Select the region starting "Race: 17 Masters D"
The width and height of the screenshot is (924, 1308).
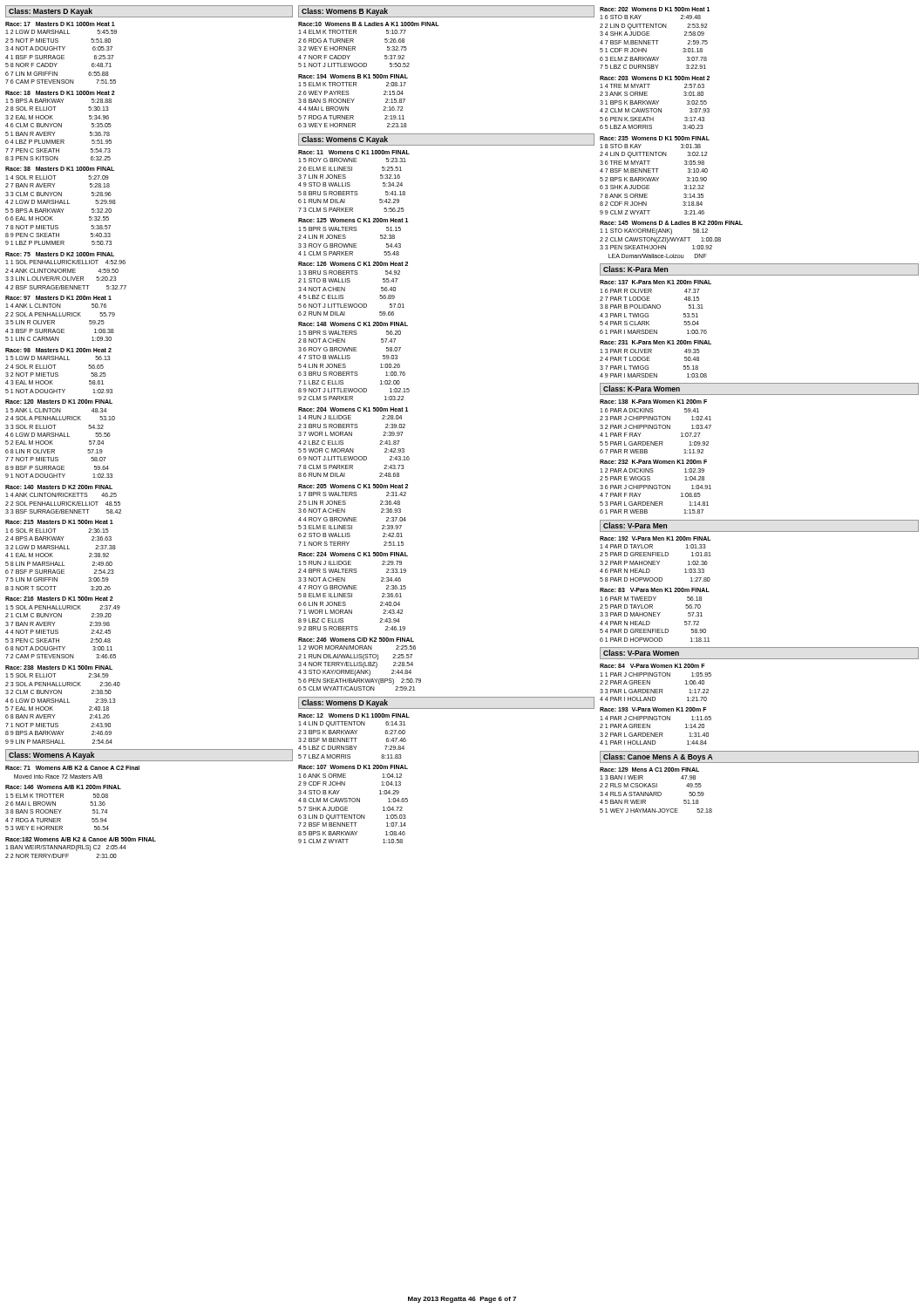(x=61, y=53)
